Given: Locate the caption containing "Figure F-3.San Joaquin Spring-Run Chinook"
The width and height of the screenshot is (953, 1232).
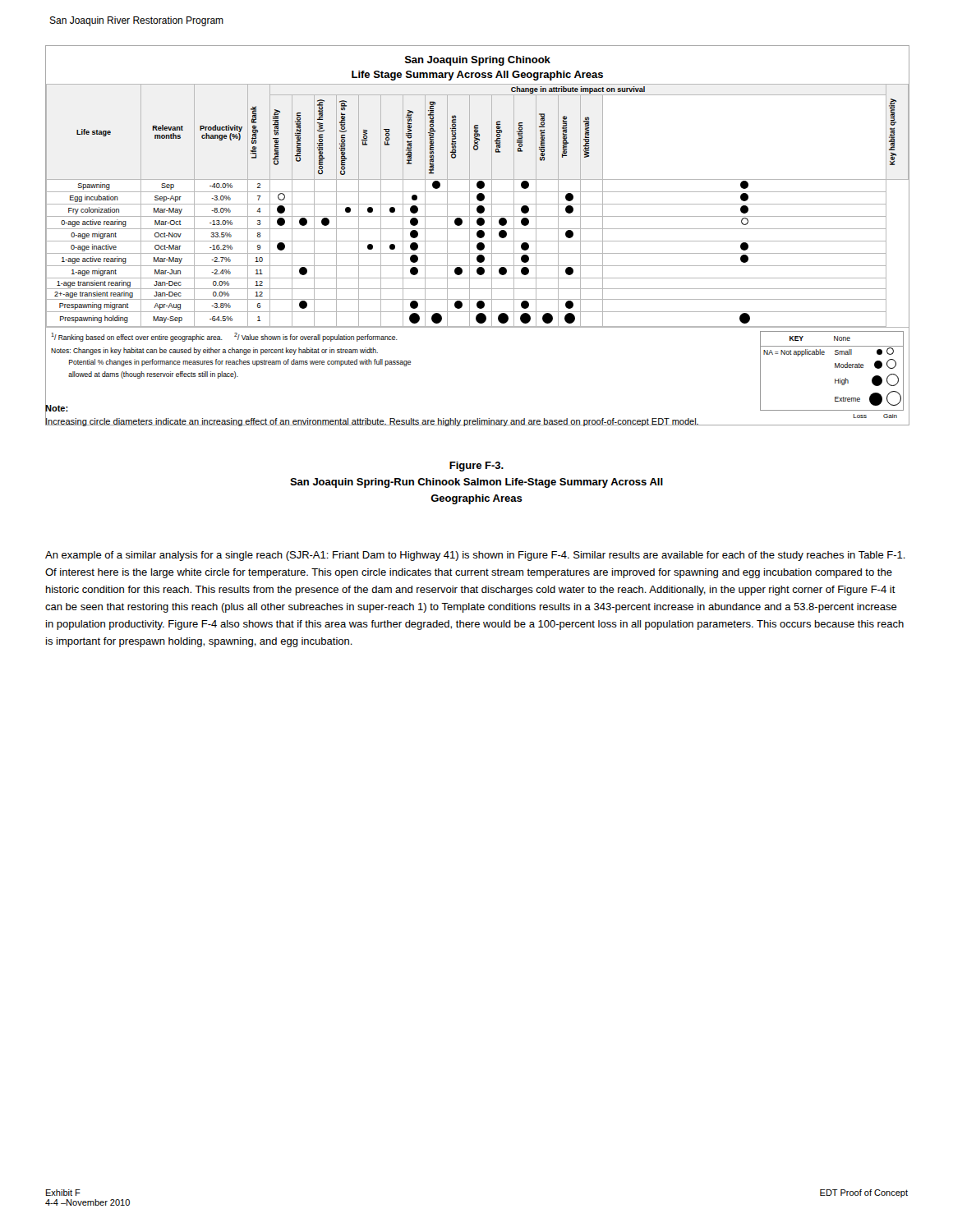Looking at the screenshot, I should coord(476,482).
